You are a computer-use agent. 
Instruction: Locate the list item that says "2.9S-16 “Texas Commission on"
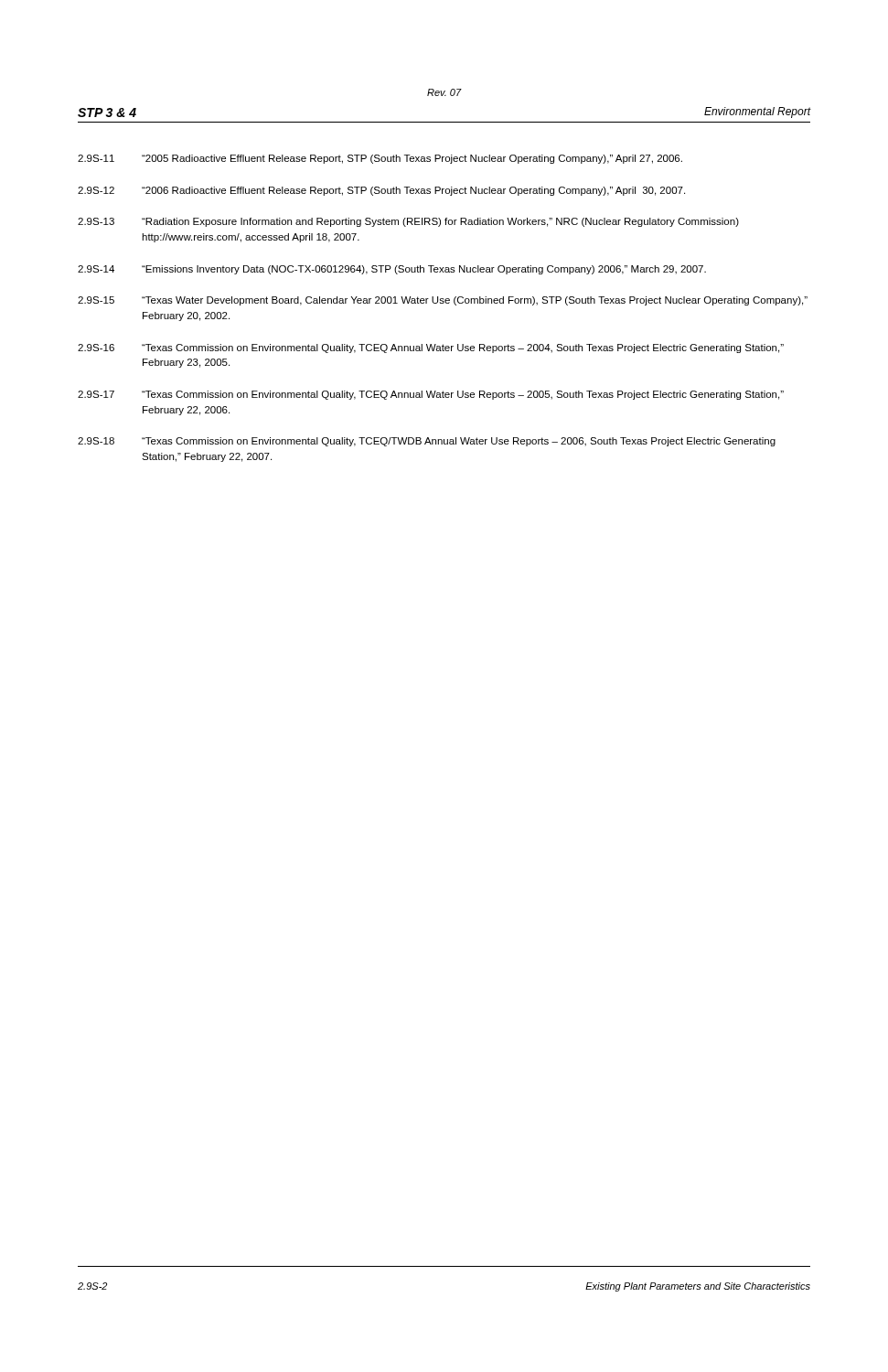444,355
